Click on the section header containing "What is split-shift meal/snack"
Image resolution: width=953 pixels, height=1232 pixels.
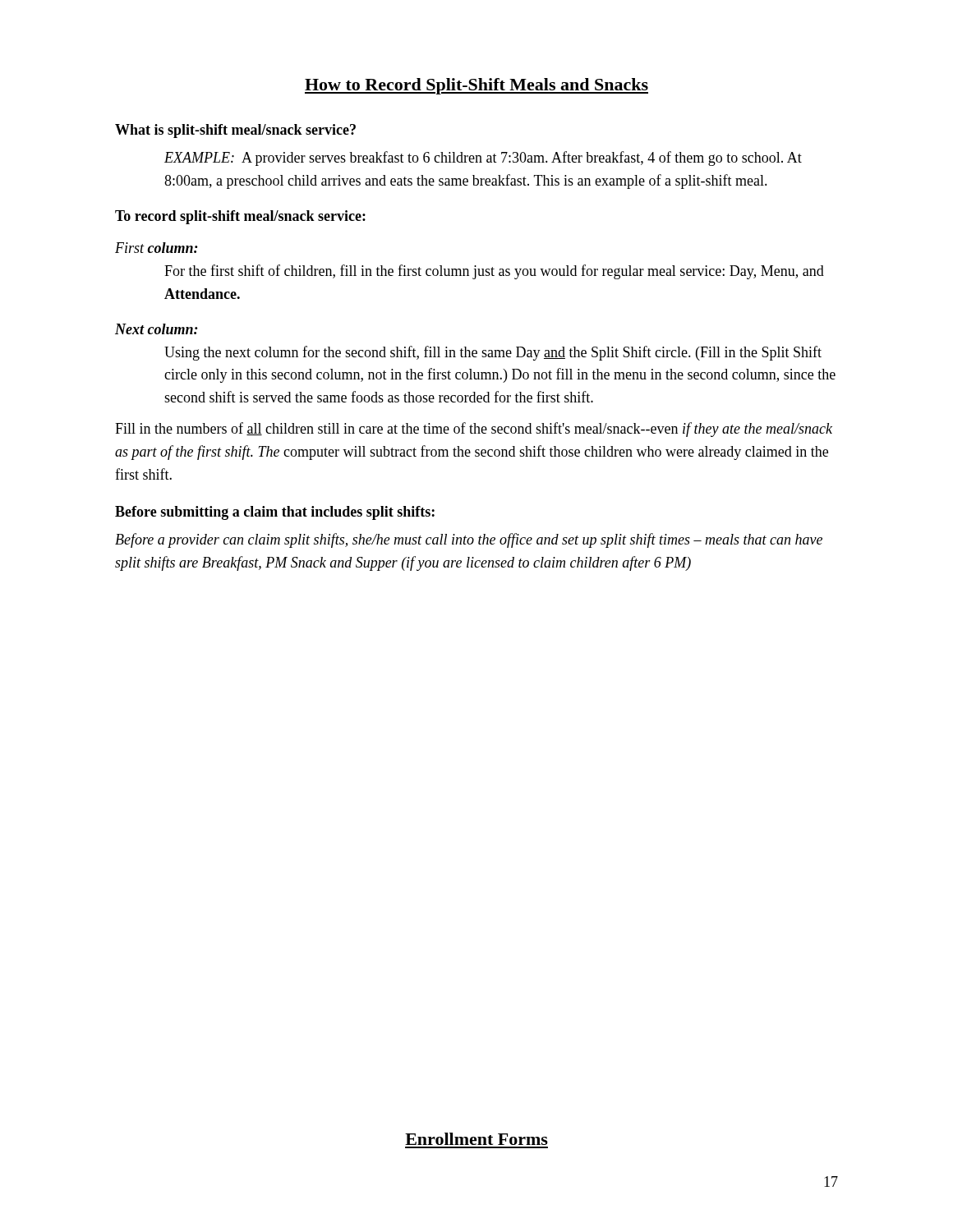click(236, 130)
